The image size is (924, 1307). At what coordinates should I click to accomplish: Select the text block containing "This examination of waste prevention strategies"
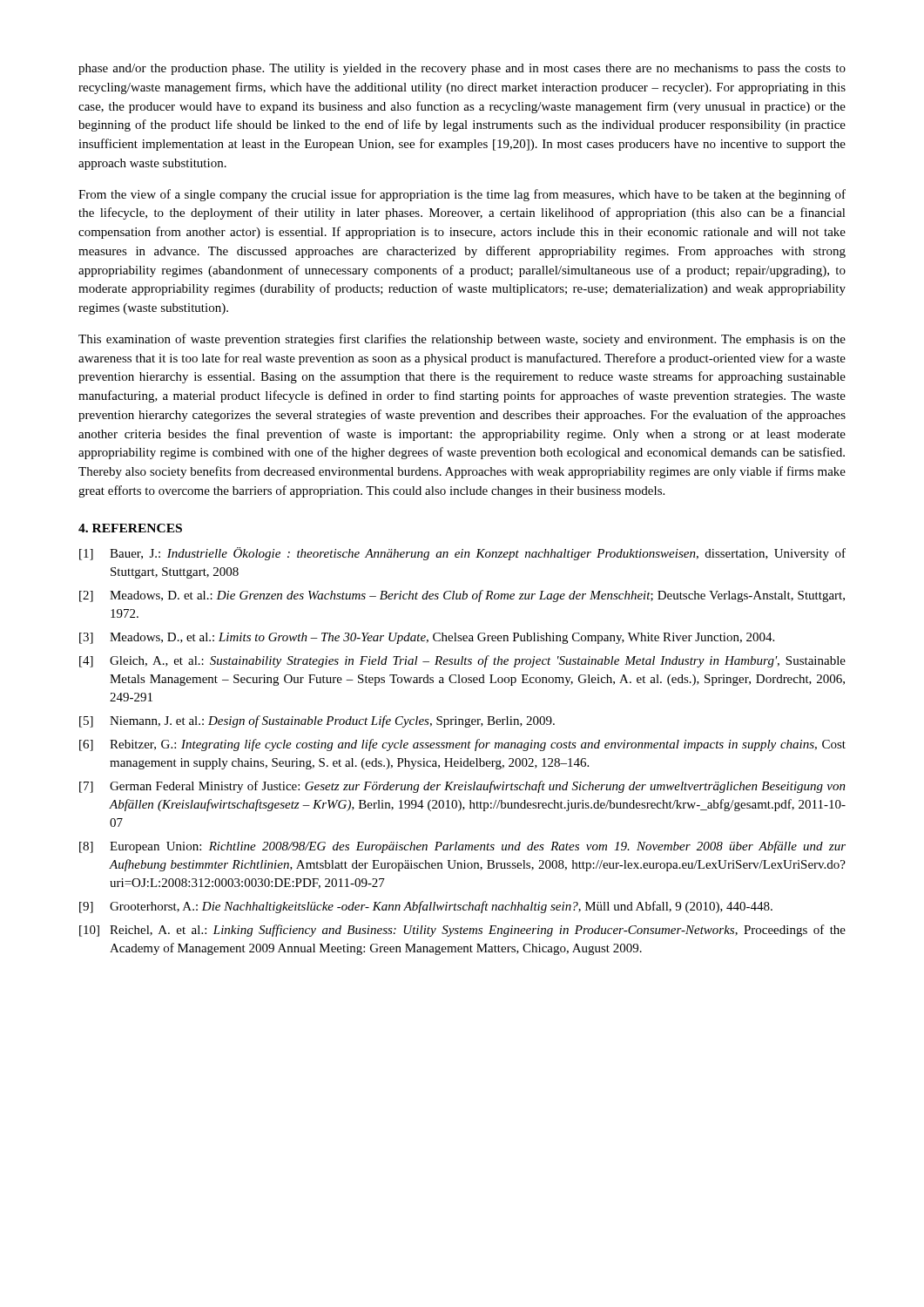pyautogui.click(x=462, y=415)
